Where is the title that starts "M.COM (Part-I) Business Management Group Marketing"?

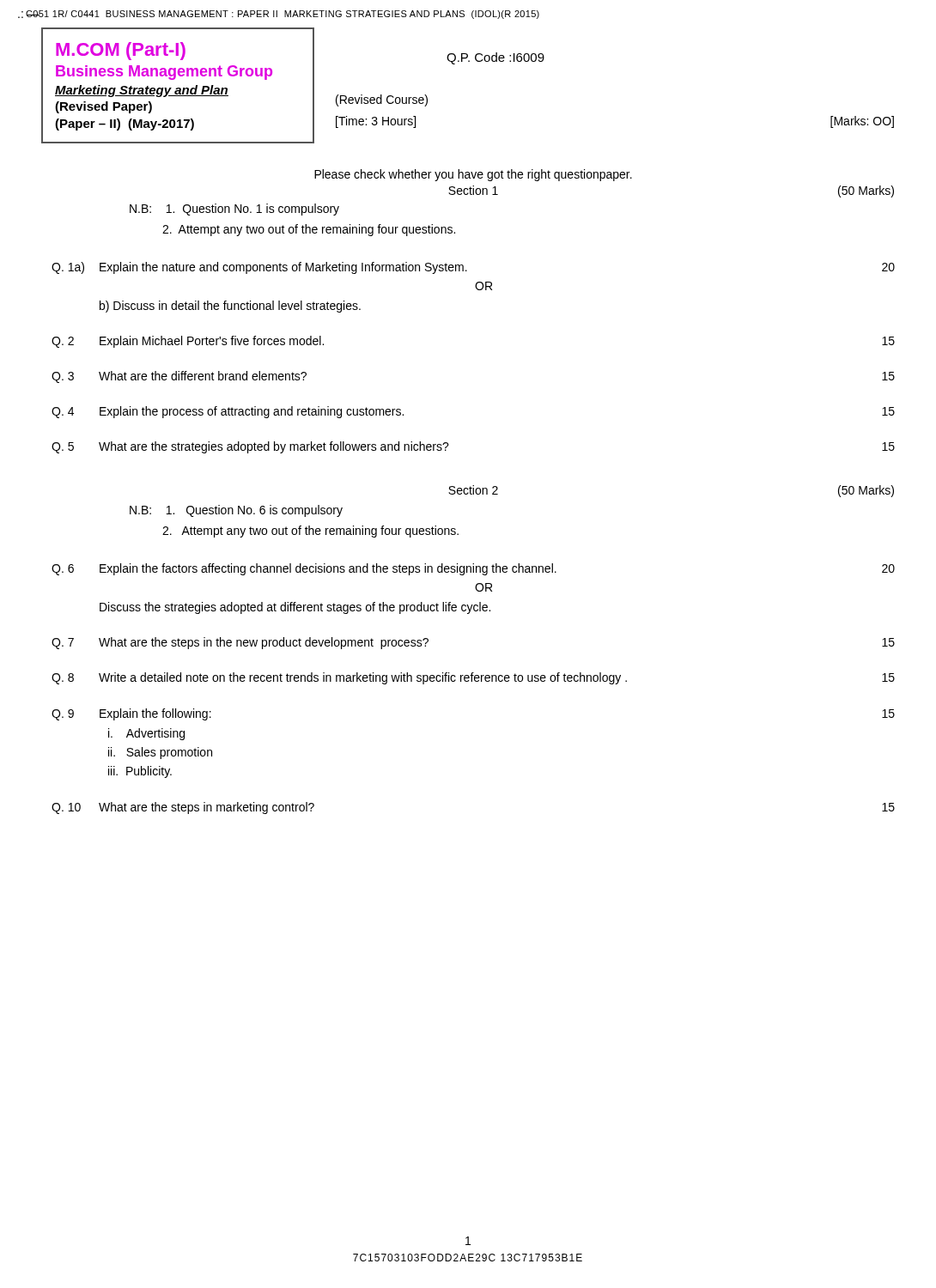coord(178,85)
